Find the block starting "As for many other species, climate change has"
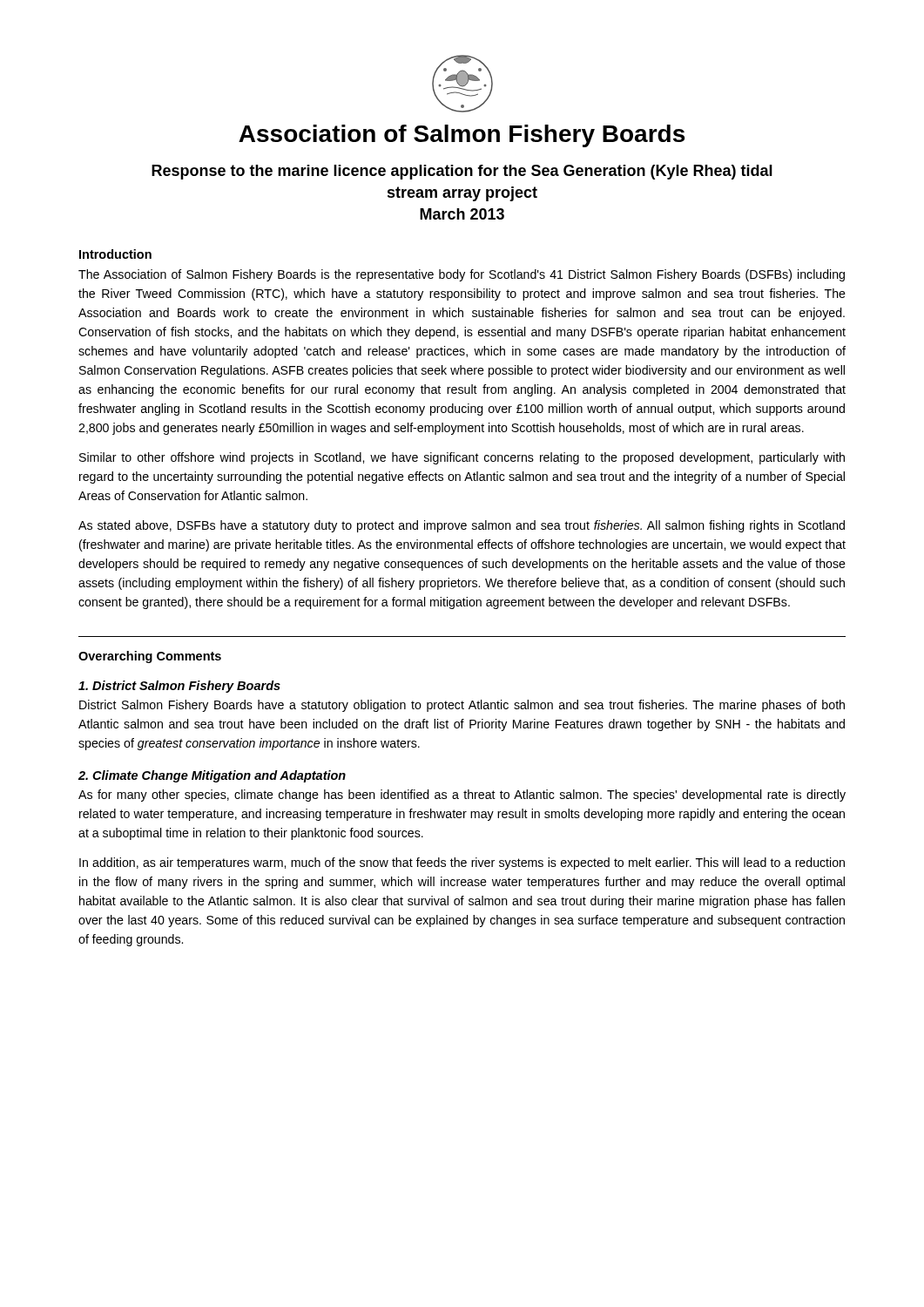This screenshot has height=1307, width=924. (x=462, y=813)
